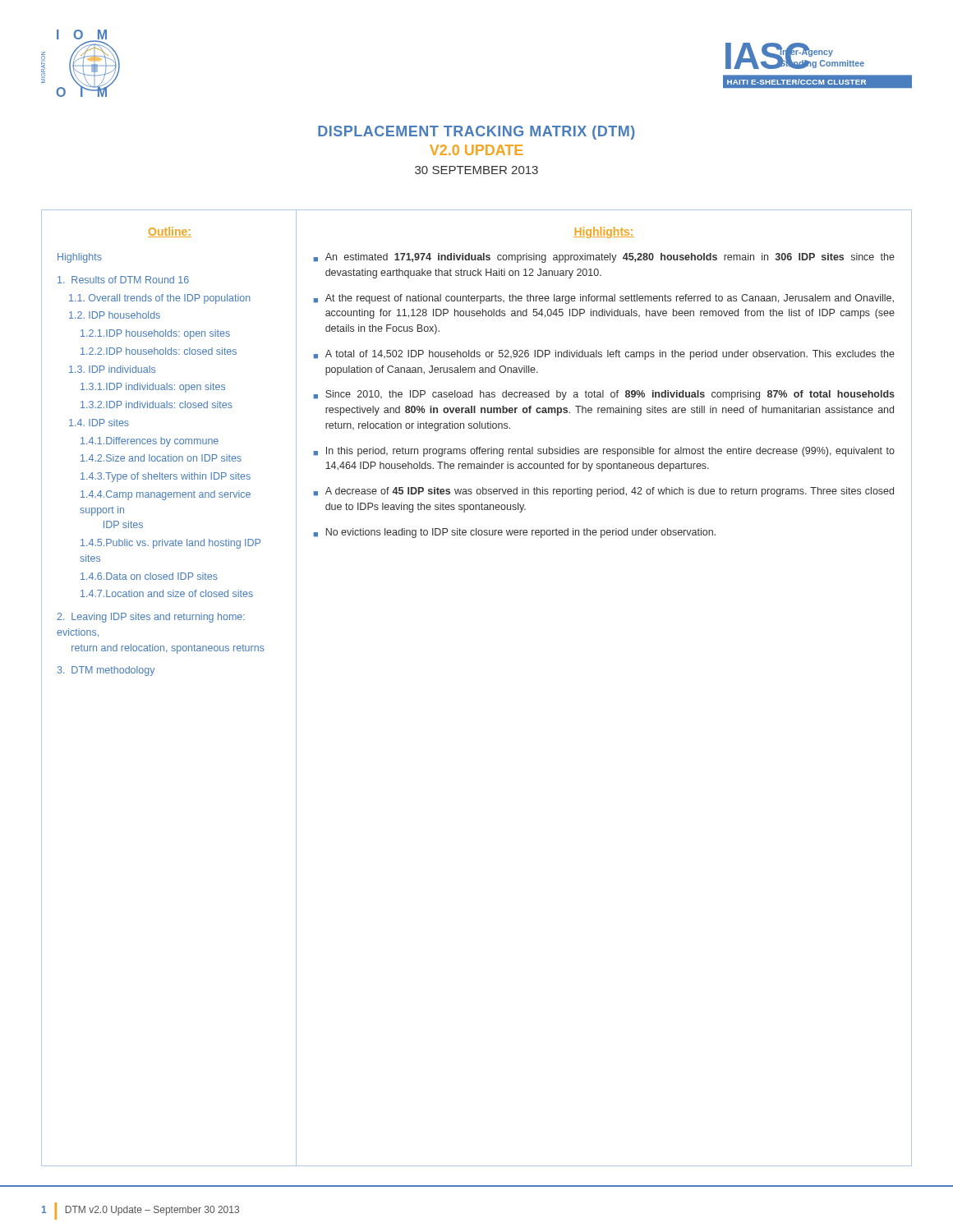The height and width of the screenshot is (1232, 953).
Task: Click on the text block that reads "■ A total of 14,502 IDP"
Action: click(604, 362)
